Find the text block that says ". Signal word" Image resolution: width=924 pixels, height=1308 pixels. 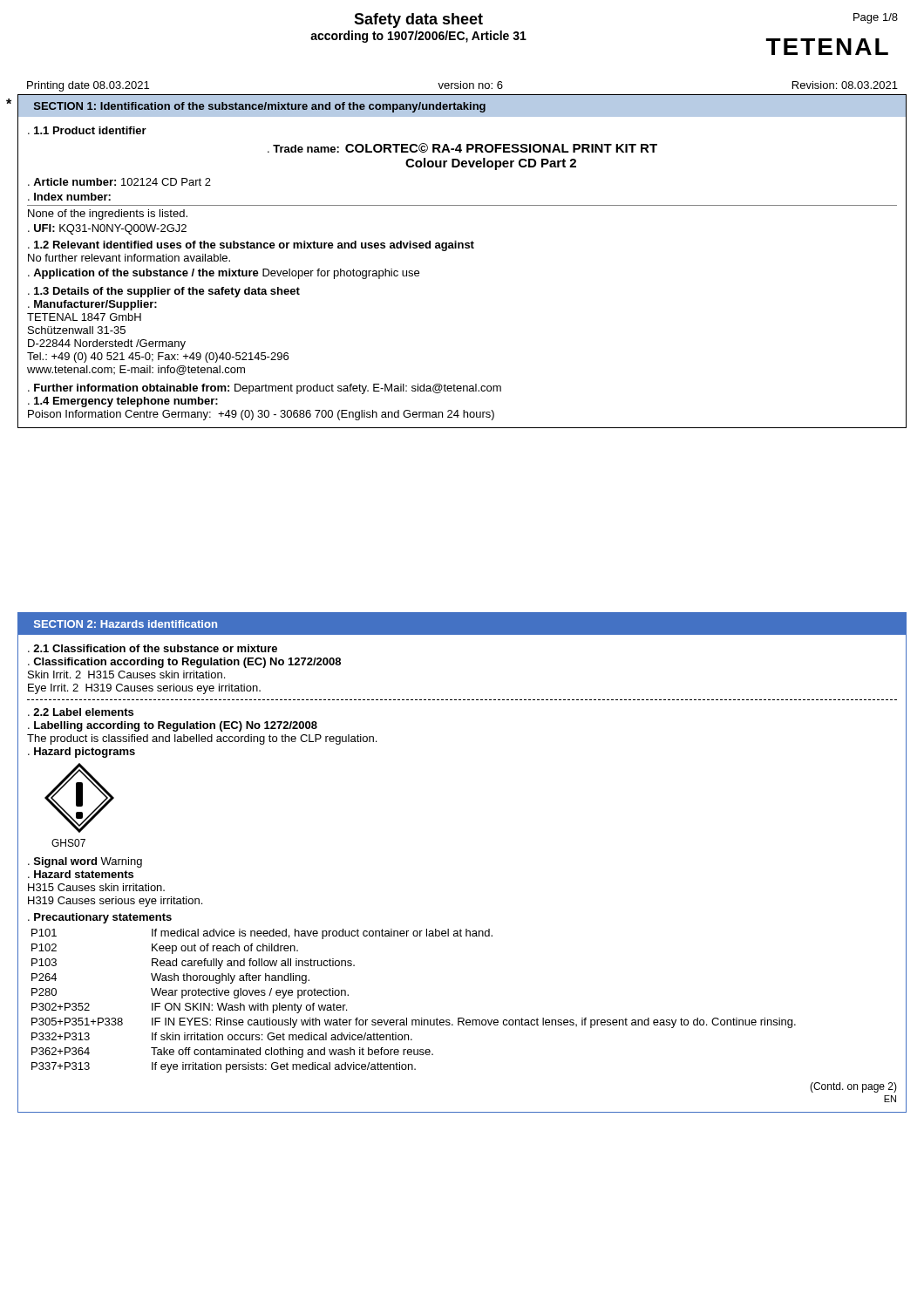pos(115,881)
